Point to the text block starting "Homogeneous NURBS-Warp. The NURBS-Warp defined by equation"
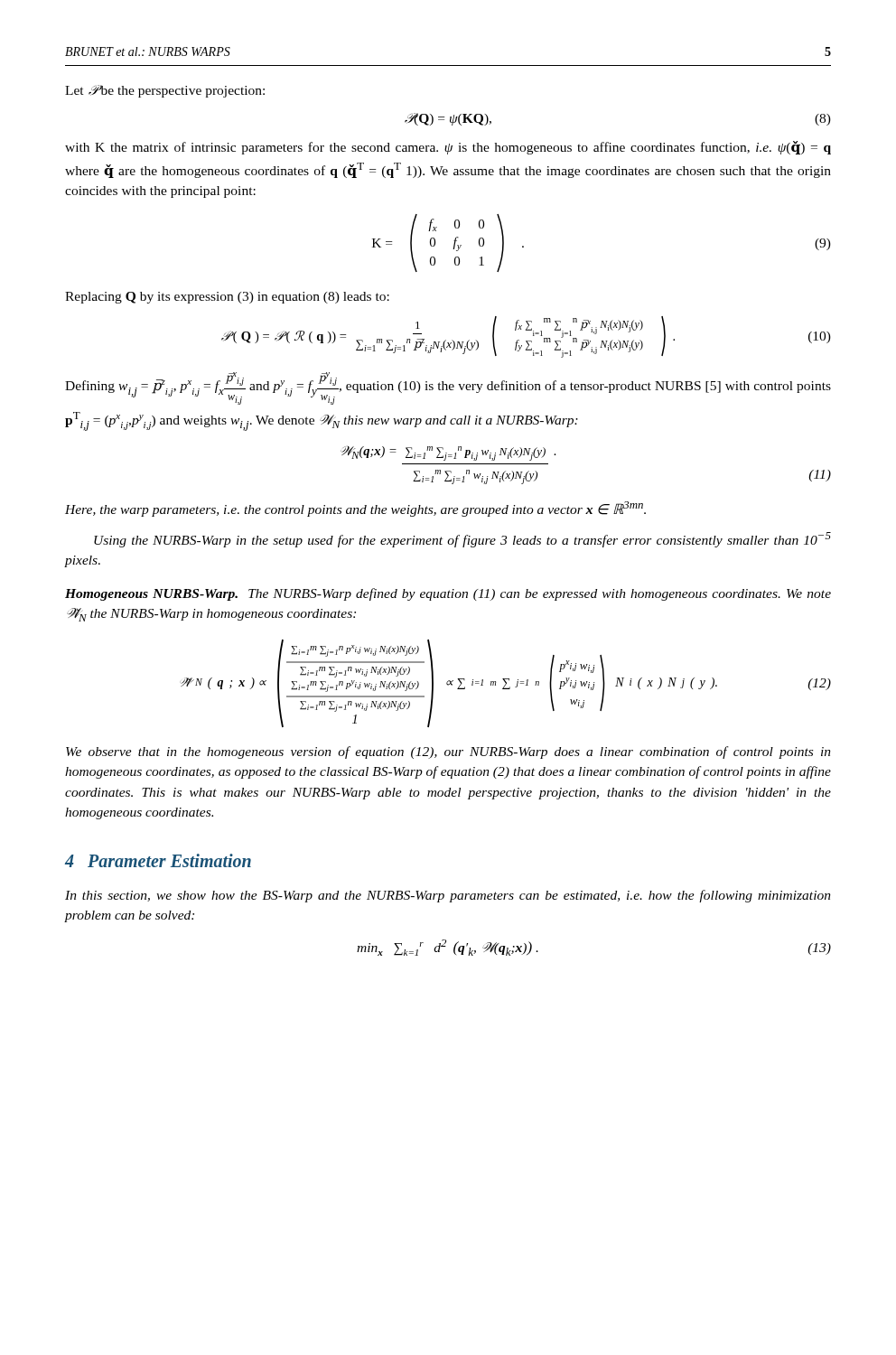The height and width of the screenshot is (1355, 896). (x=448, y=605)
